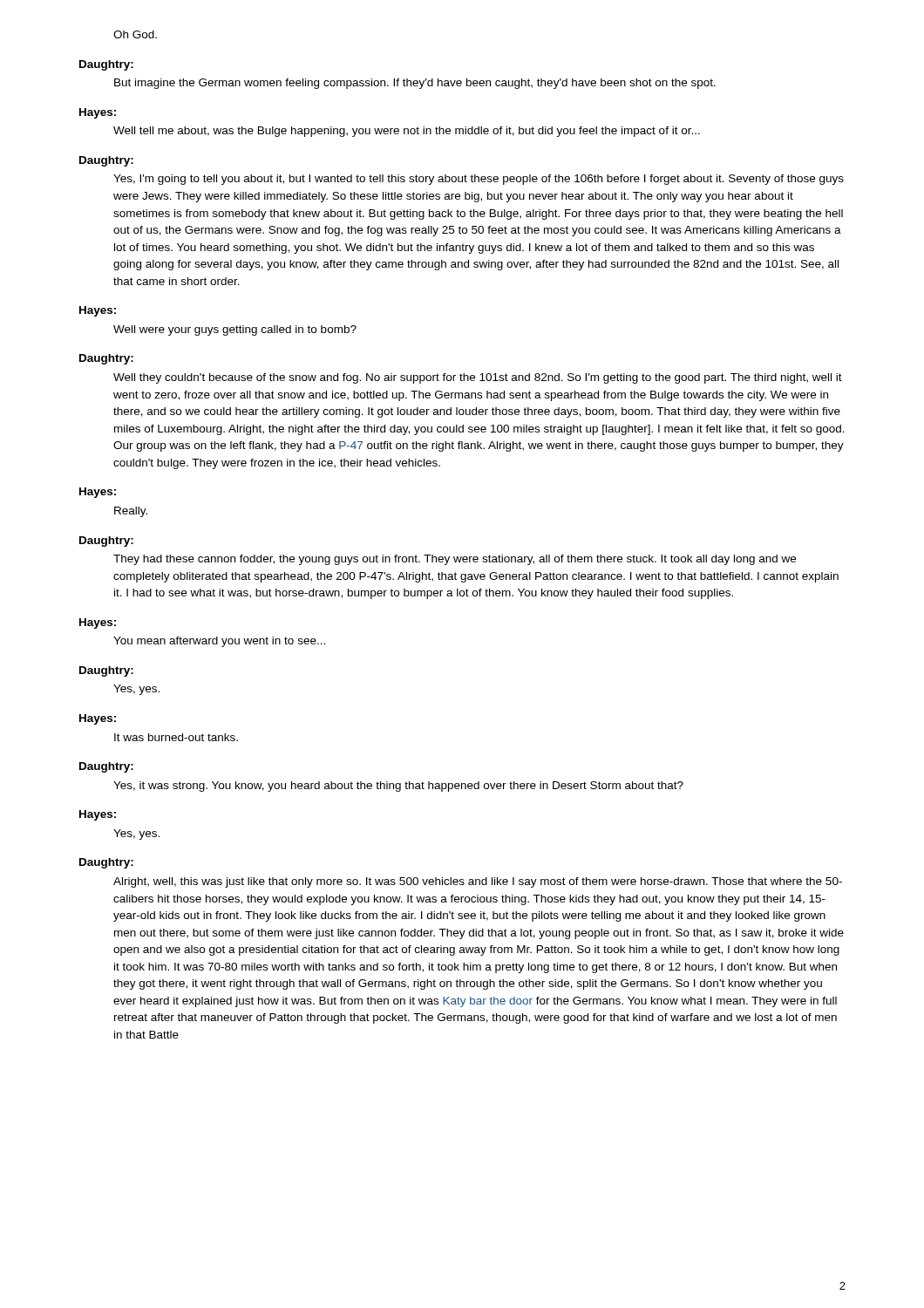The image size is (924, 1308).
Task: Select the text block that says "Well tell me about, was the"
Action: tap(407, 131)
